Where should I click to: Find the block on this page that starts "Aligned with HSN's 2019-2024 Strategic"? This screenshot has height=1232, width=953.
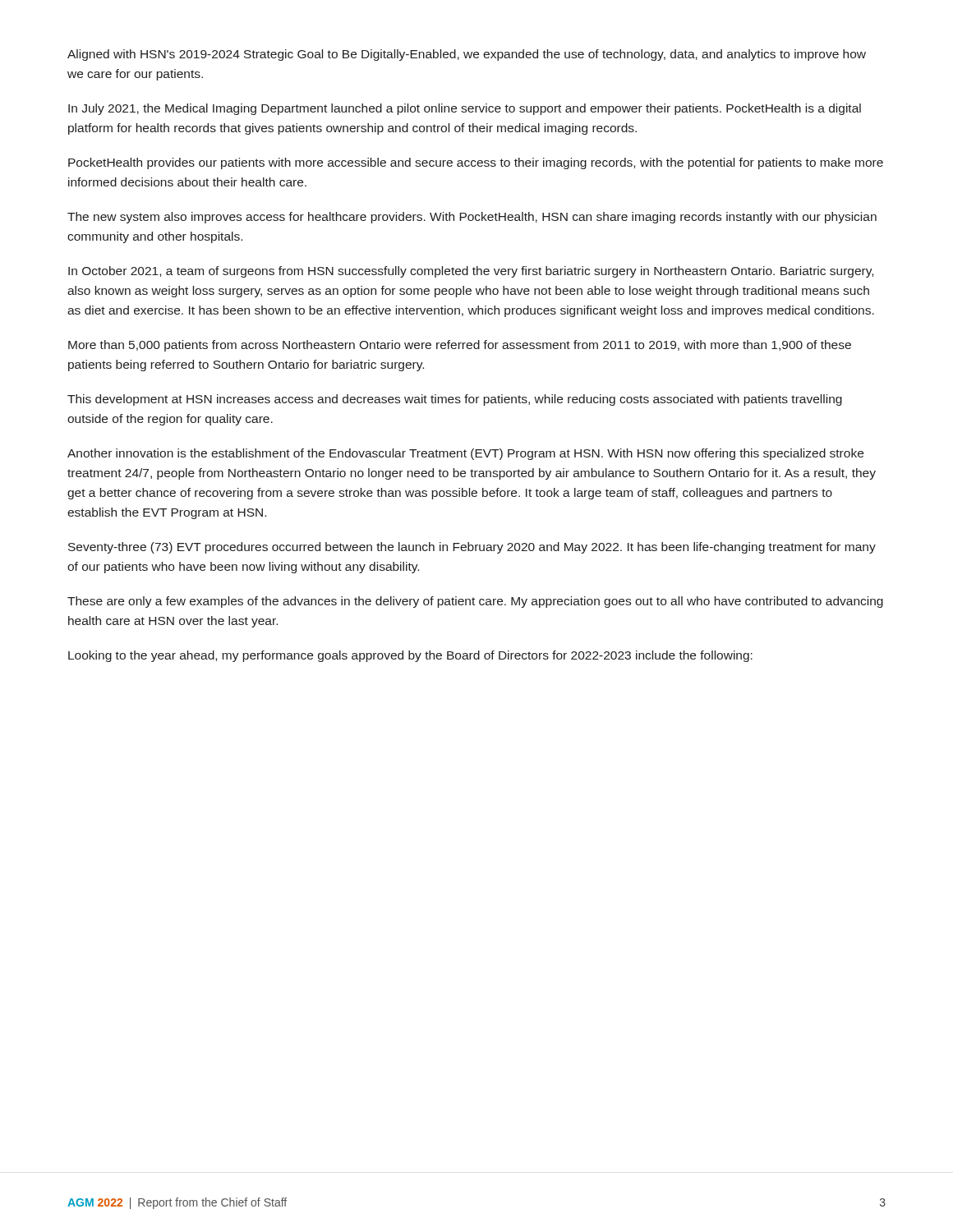coord(467,64)
